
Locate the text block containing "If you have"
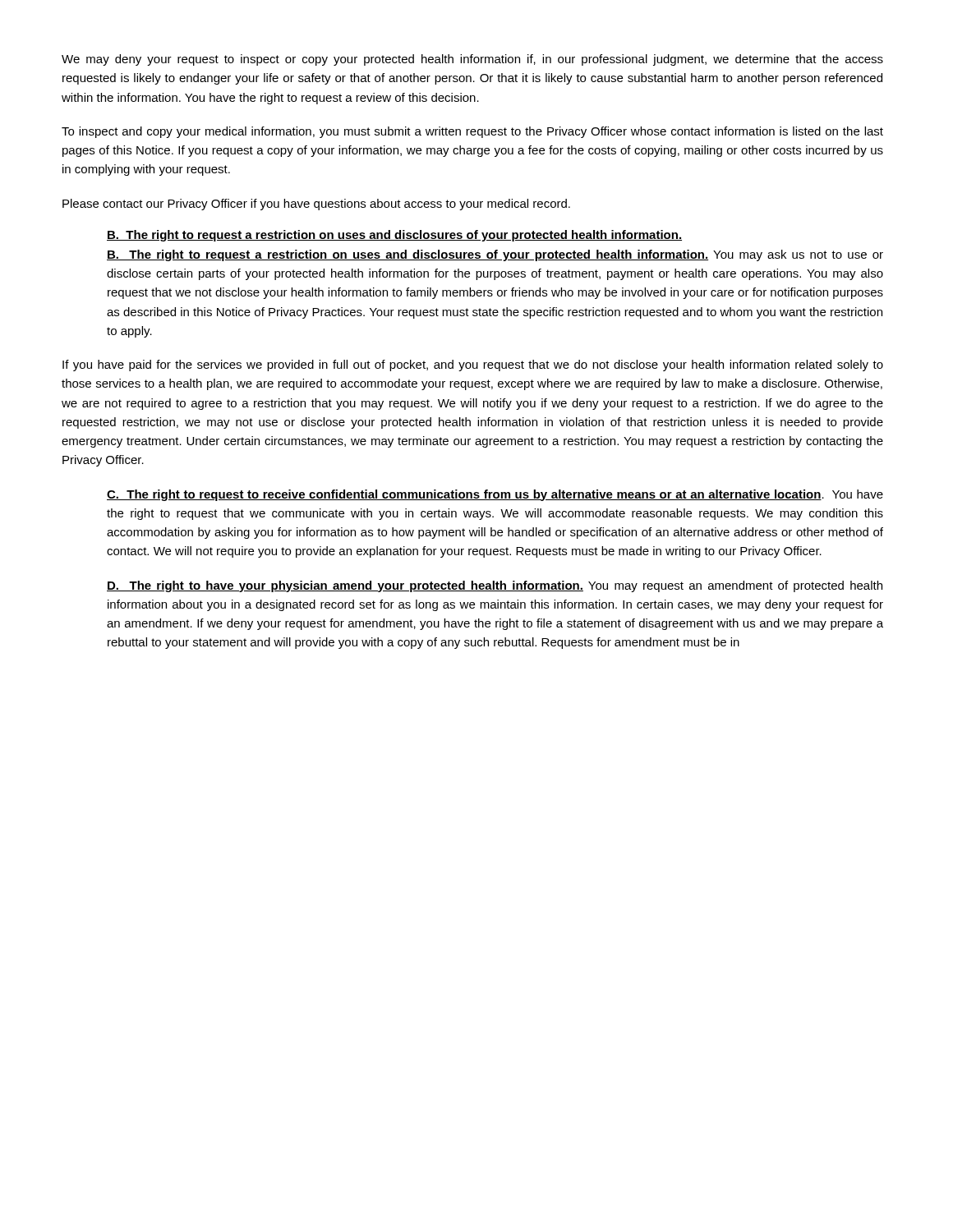pyautogui.click(x=472, y=412)
